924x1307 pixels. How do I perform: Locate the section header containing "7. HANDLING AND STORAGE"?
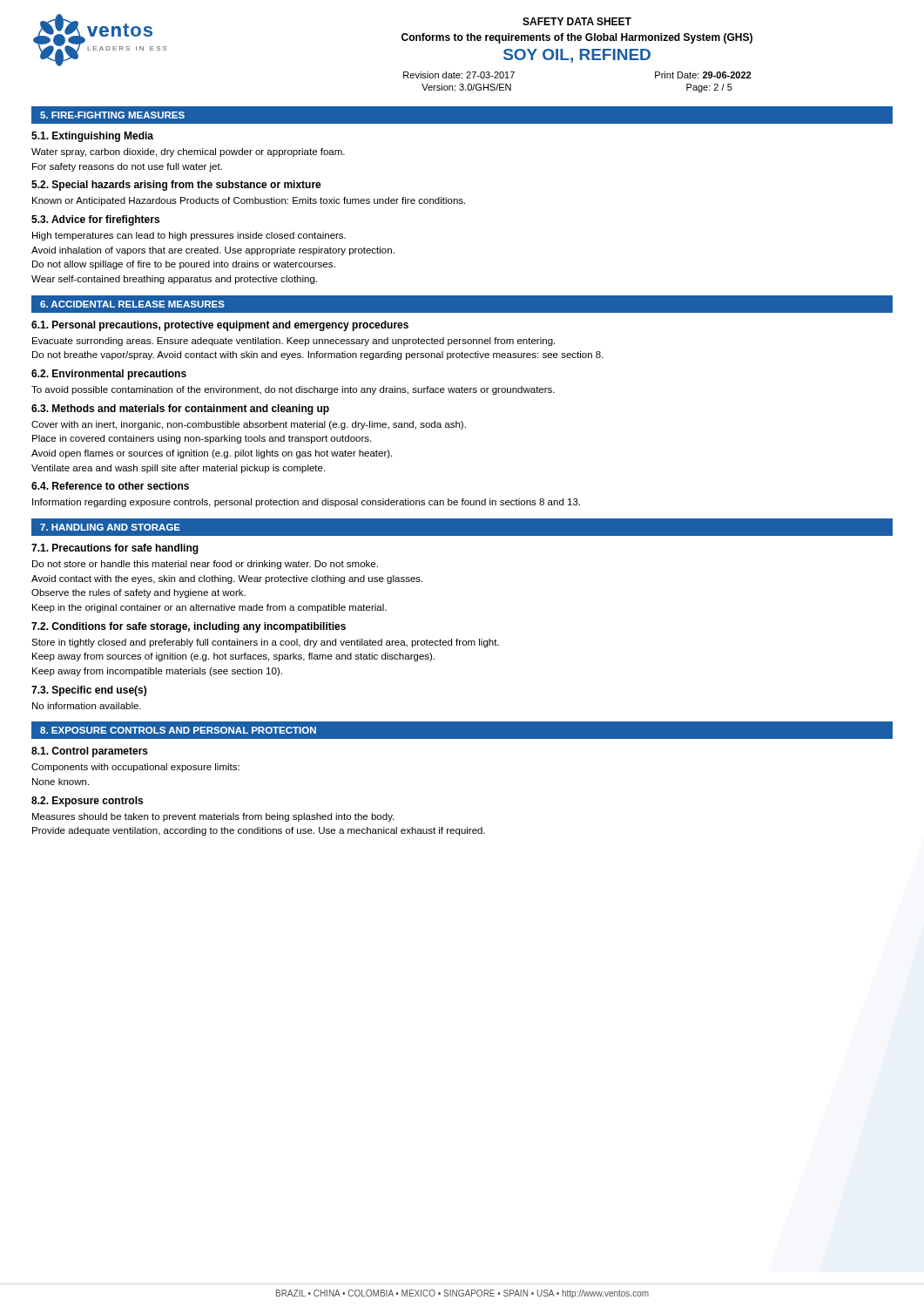(110, 527)
